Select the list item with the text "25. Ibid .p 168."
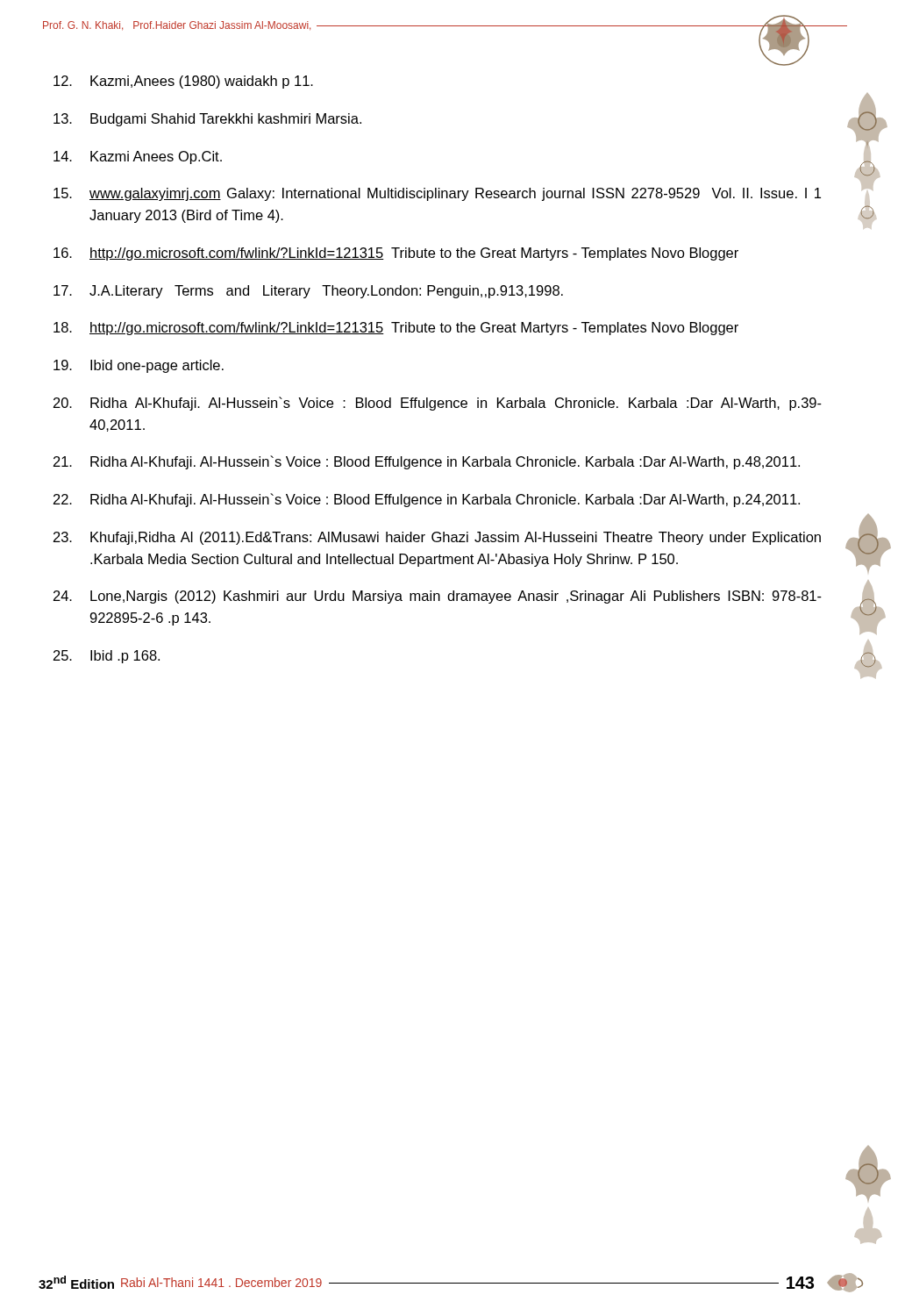 107,657
